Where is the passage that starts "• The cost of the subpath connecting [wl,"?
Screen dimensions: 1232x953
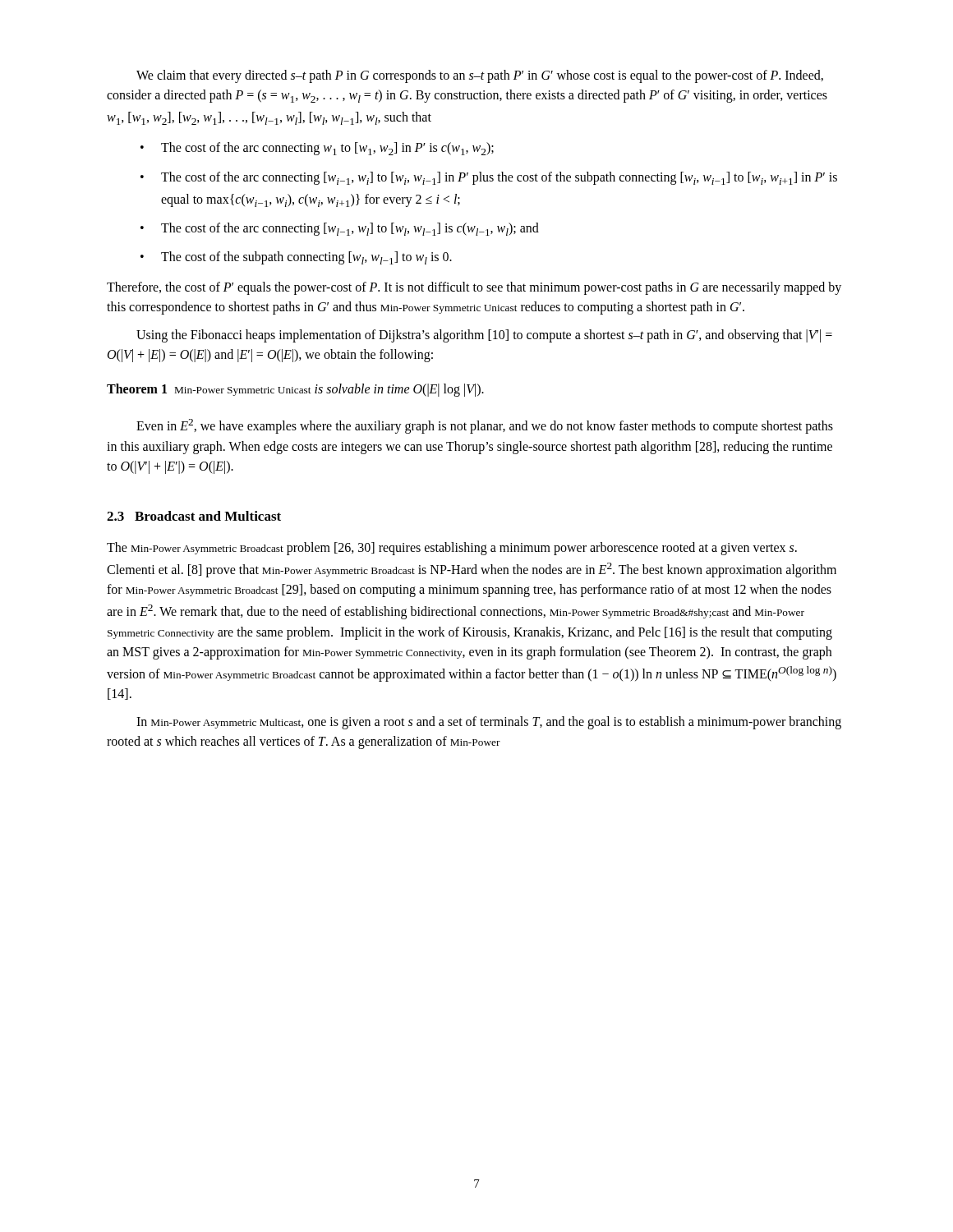(x=296, y=258)
